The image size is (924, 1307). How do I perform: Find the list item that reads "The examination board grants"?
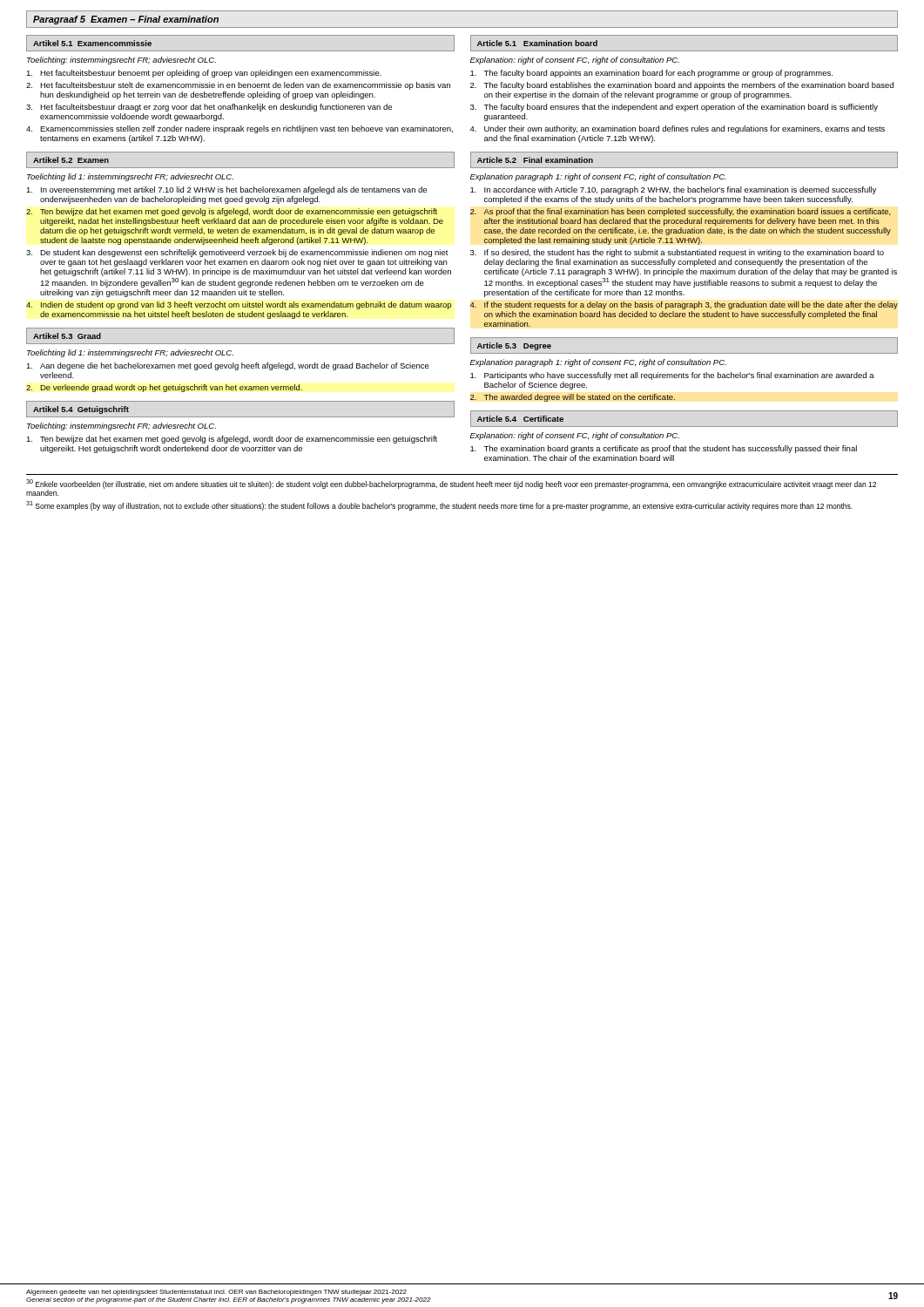click(x=684, y=453)
